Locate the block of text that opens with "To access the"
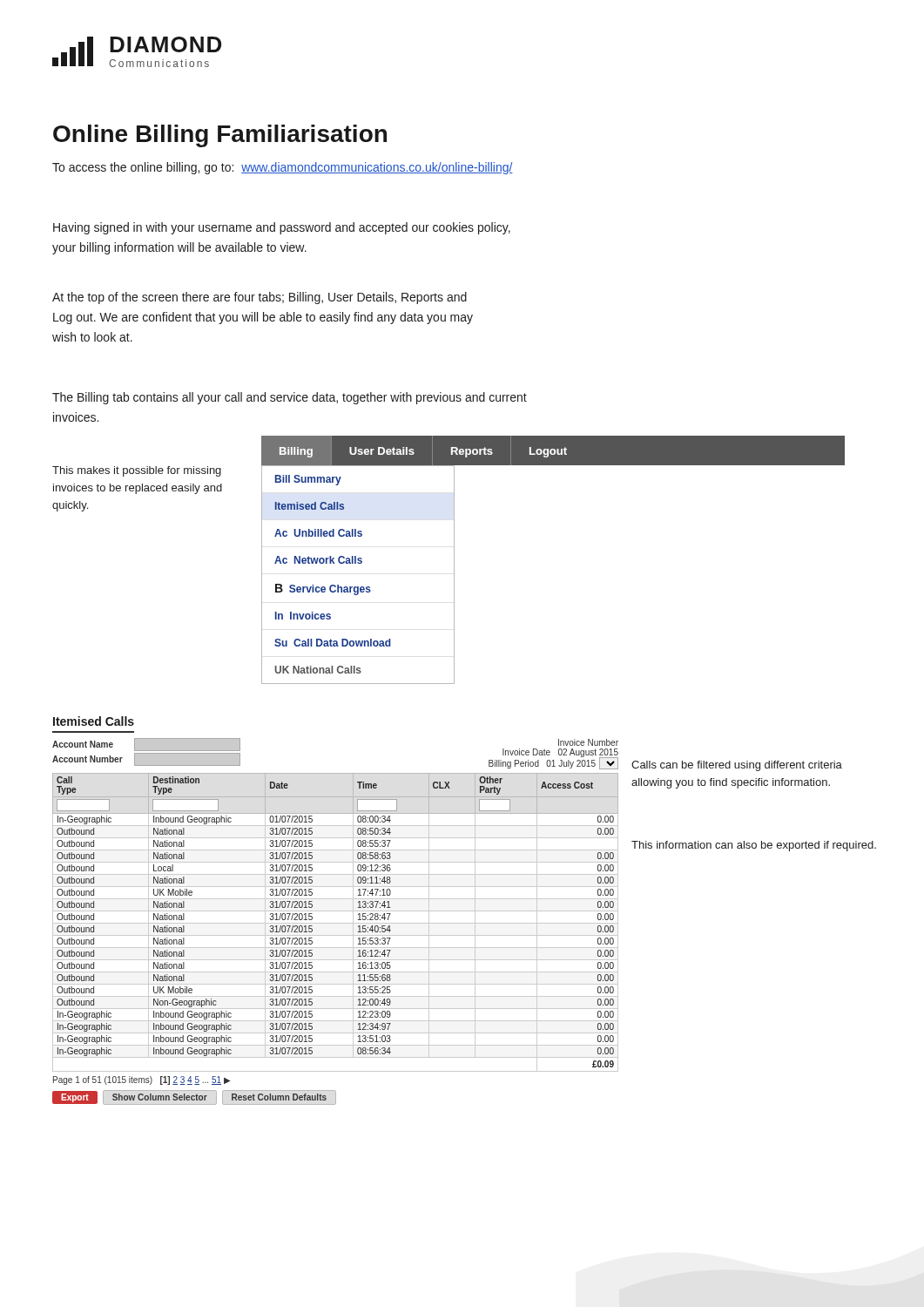The height and width of the screenshot is (1307, 924). click(x=282, y=167)
